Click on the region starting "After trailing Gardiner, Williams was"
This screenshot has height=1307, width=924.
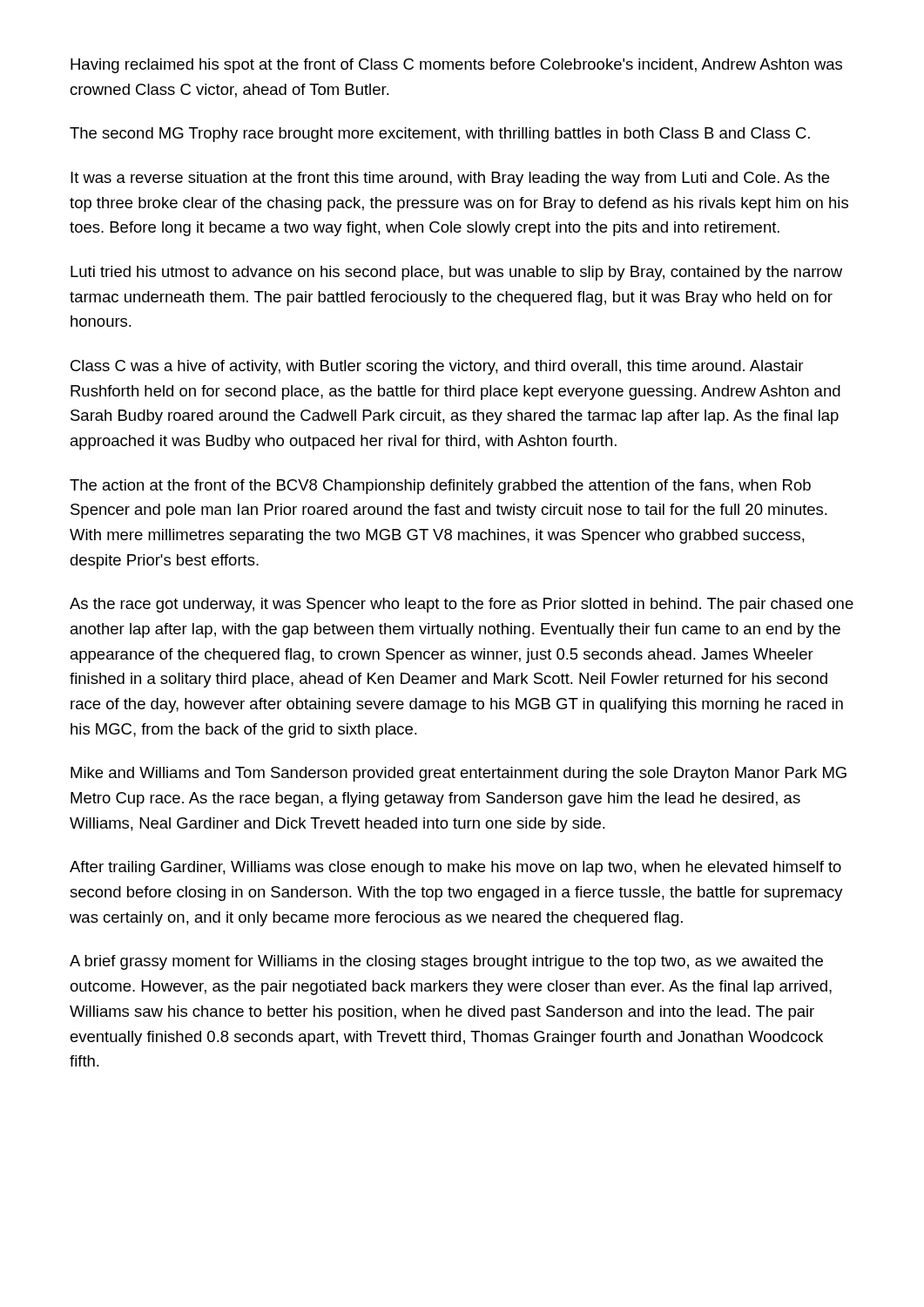click(x=456, y=892)
